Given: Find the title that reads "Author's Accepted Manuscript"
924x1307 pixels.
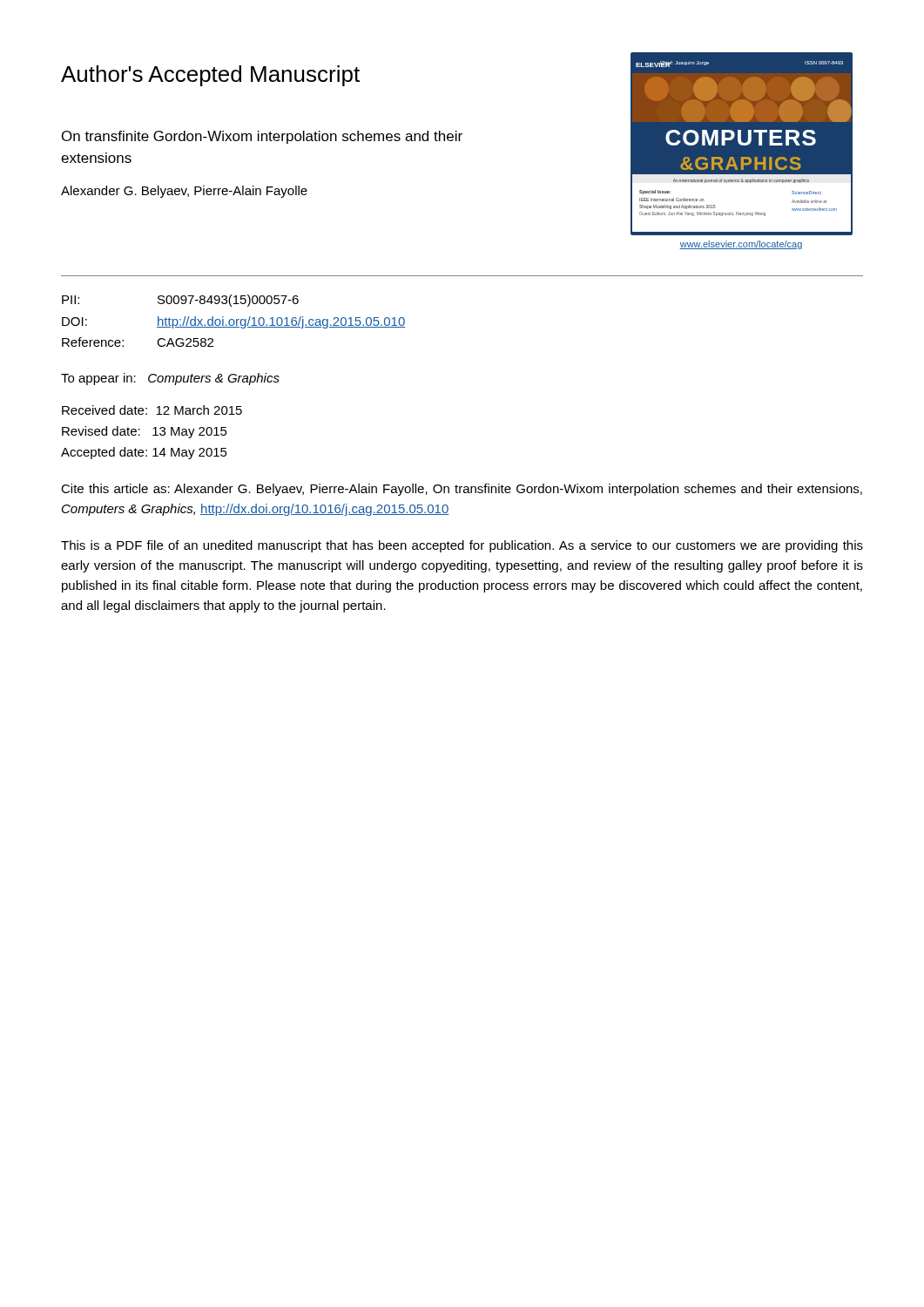Looking at the screenshot, I should tap(210, 74).
